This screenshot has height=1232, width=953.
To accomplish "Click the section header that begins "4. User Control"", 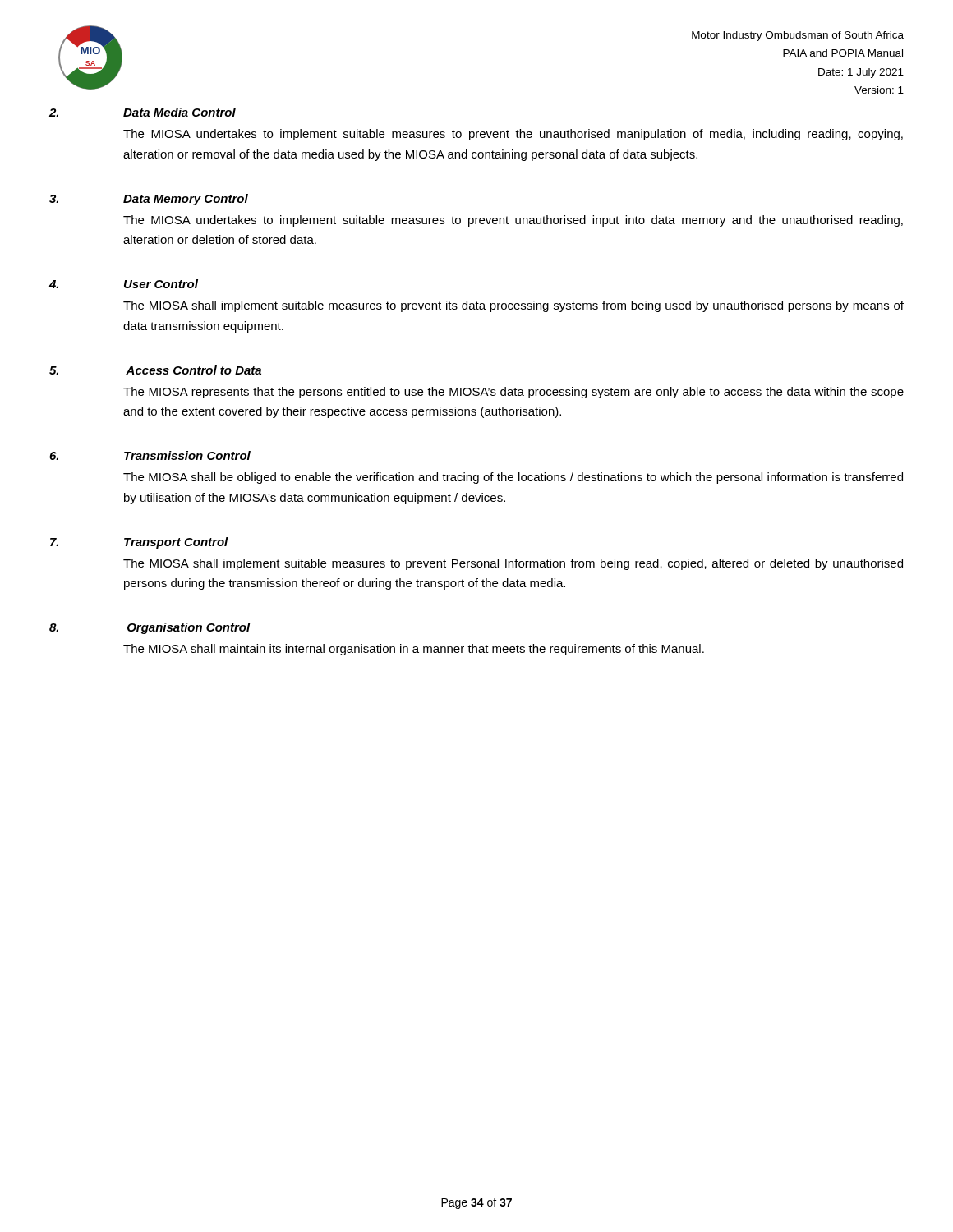I will point(476,307).
